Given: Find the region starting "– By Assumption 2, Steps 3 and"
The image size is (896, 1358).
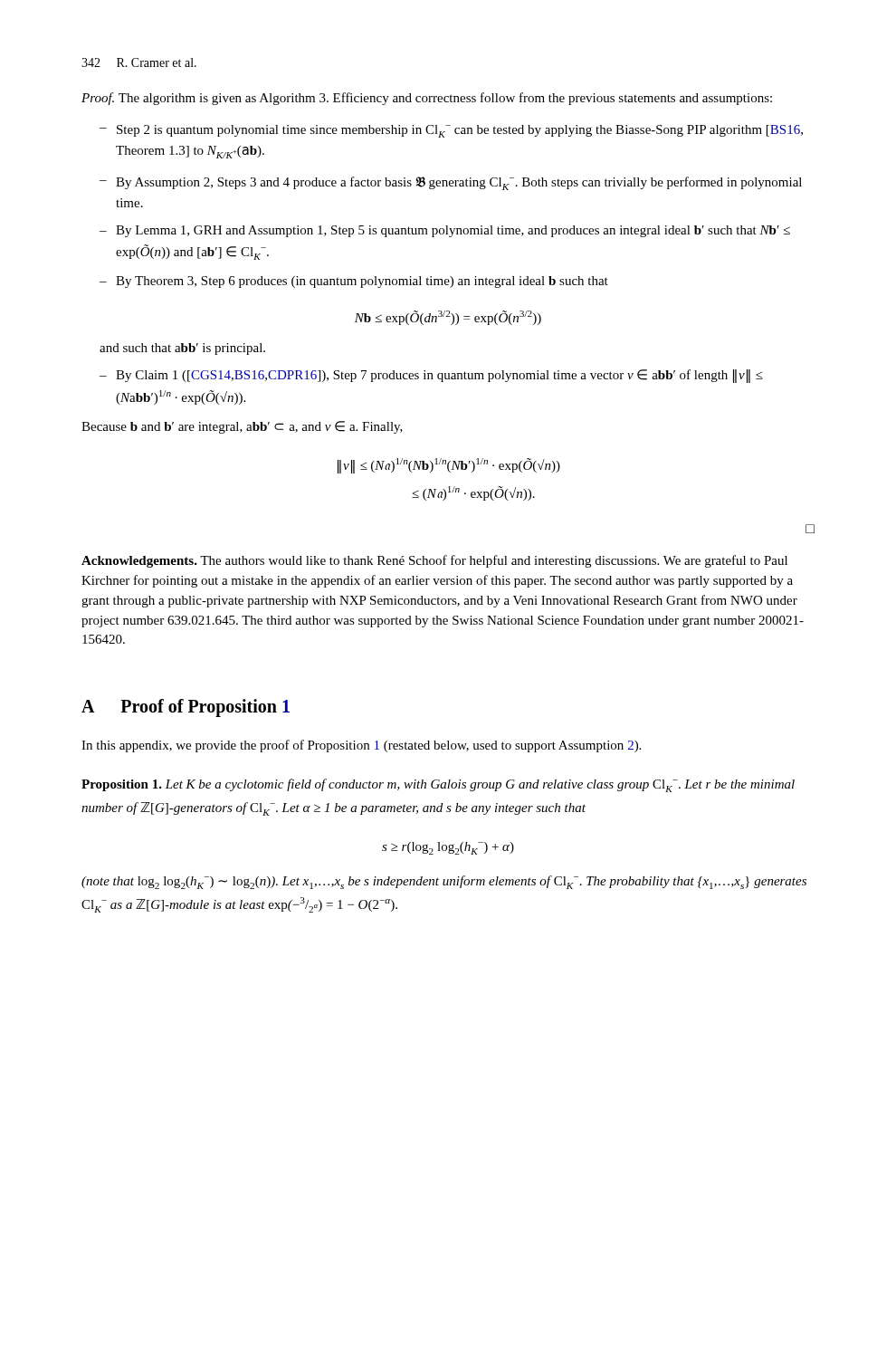Looking at the screenshot, I should click(x=457, y=192).
